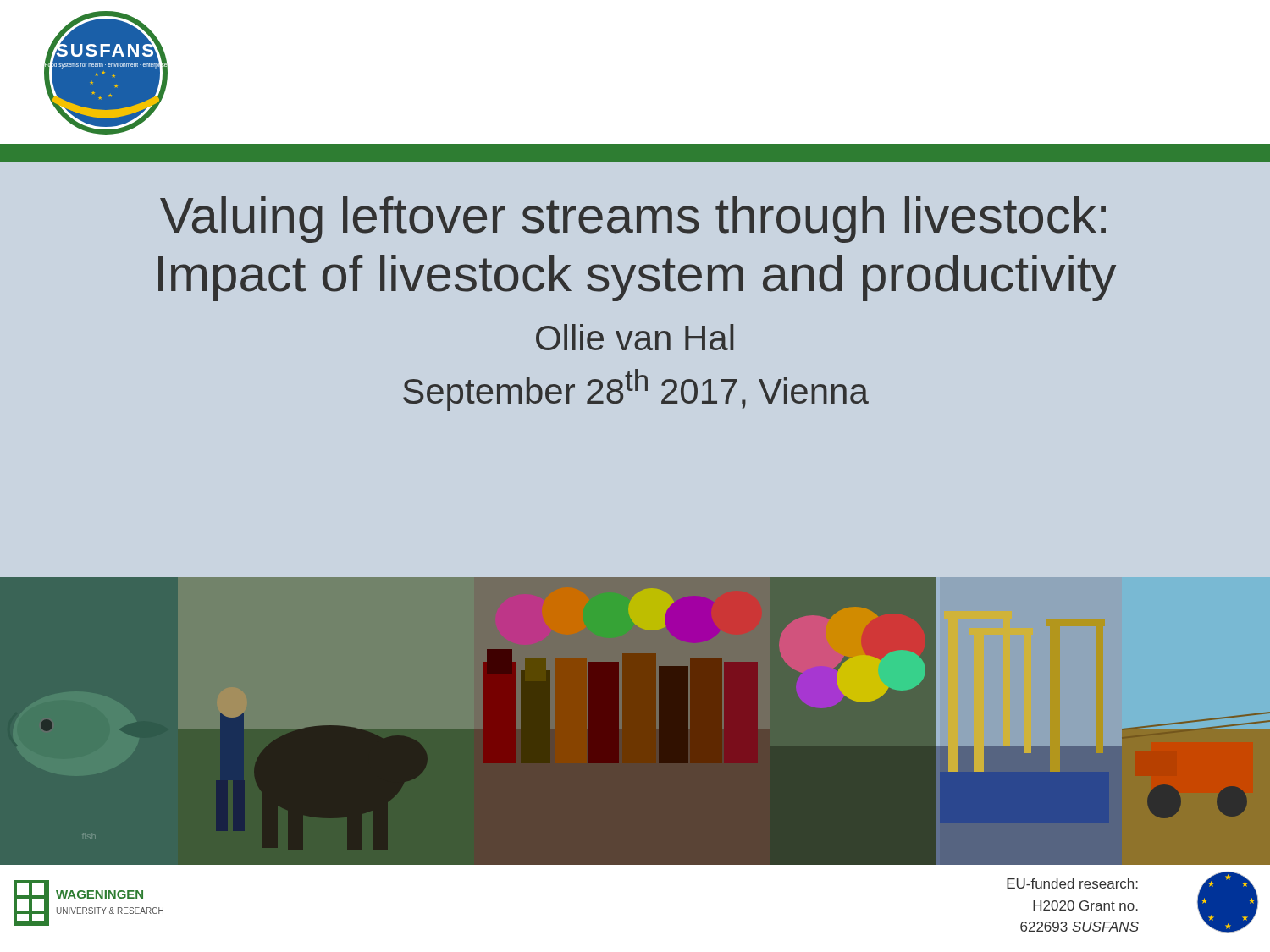Locate the photo
The height and width of the screenshot is (952, 1270).
pyautogui.click(x=635, y=721)
